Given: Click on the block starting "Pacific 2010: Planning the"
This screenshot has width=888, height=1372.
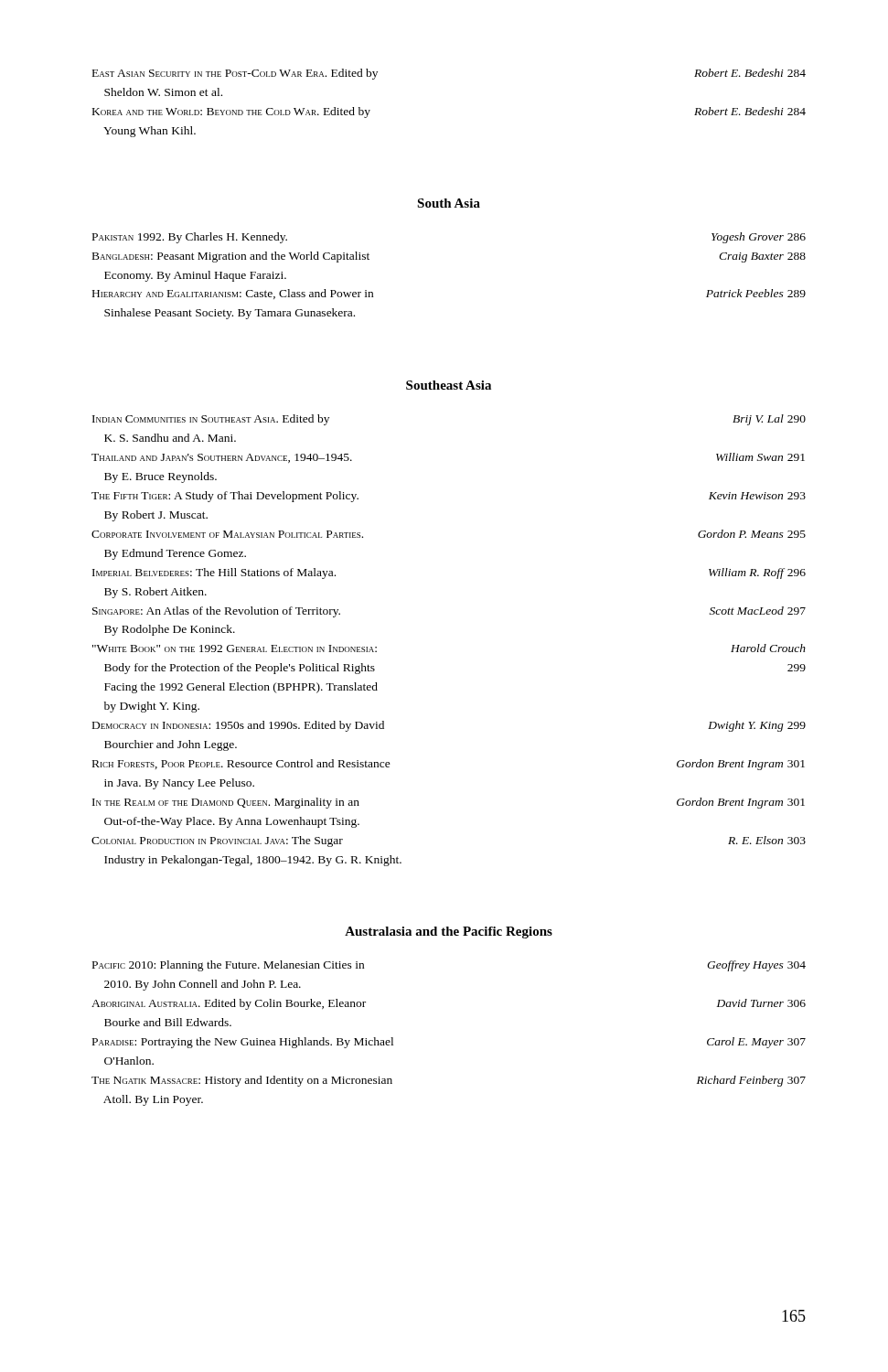Looking at the screenshot, I should tap(236, 965).
